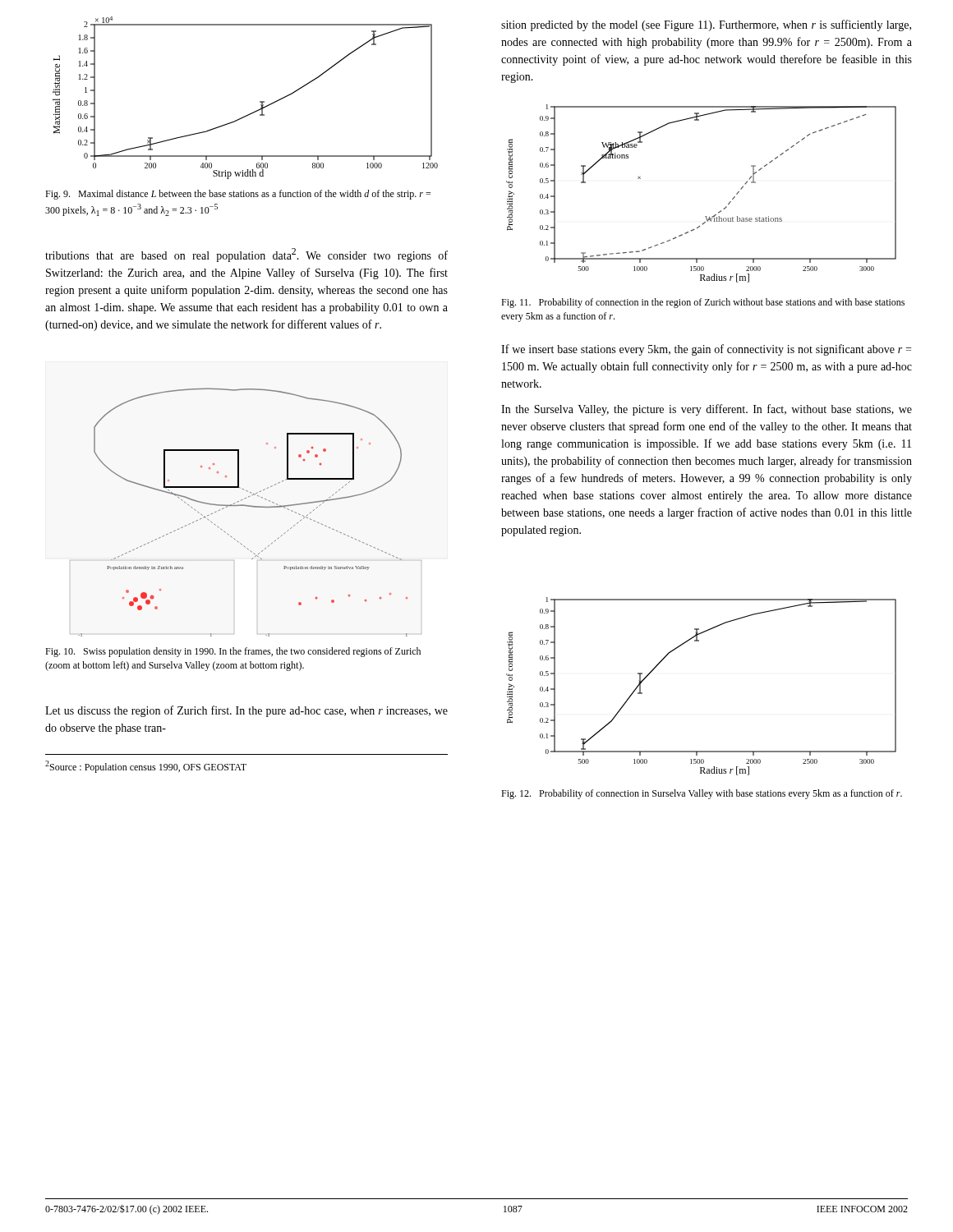Select the map

(x=246, y=501)
